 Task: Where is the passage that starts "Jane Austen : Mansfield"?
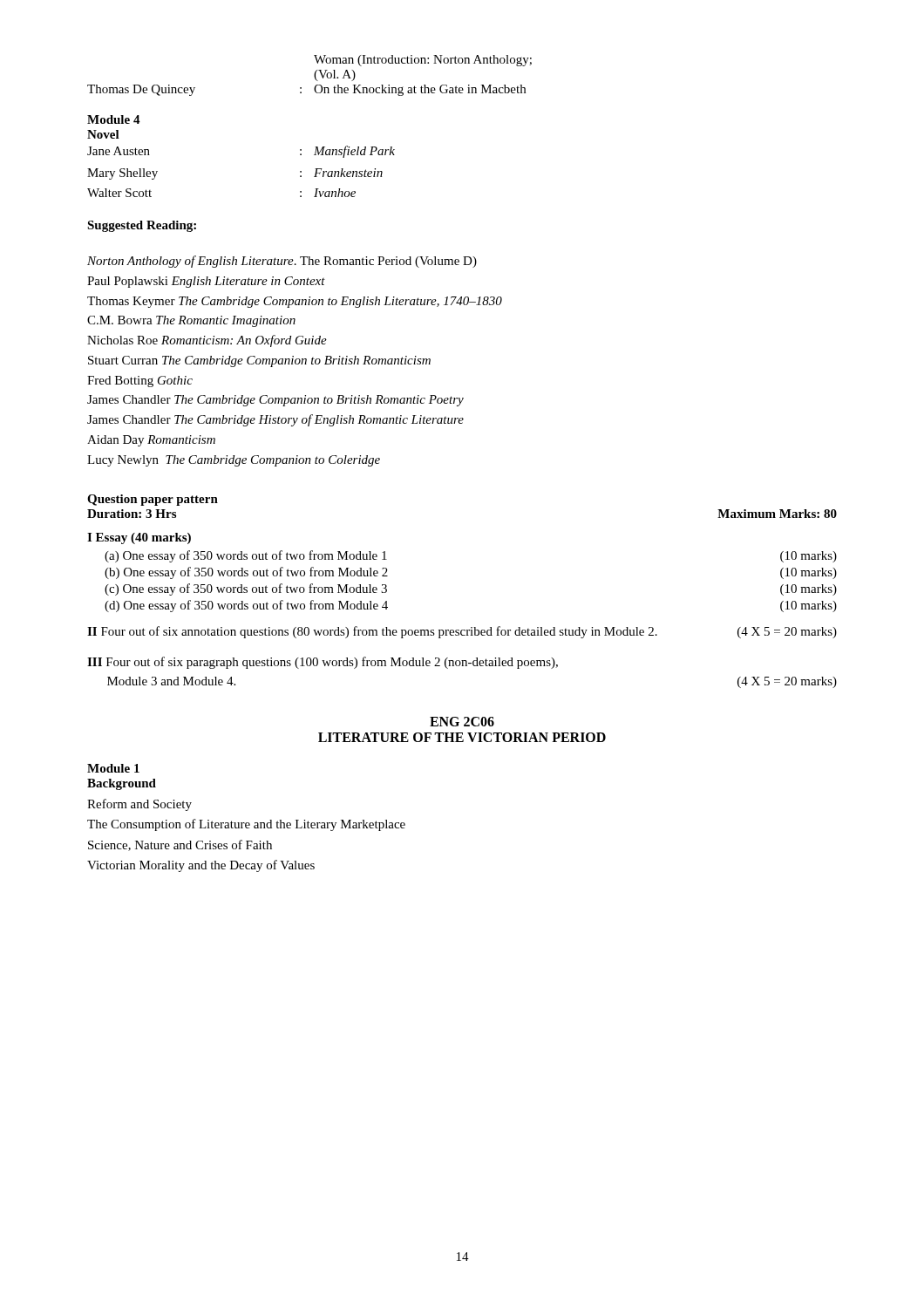point(117,152)
